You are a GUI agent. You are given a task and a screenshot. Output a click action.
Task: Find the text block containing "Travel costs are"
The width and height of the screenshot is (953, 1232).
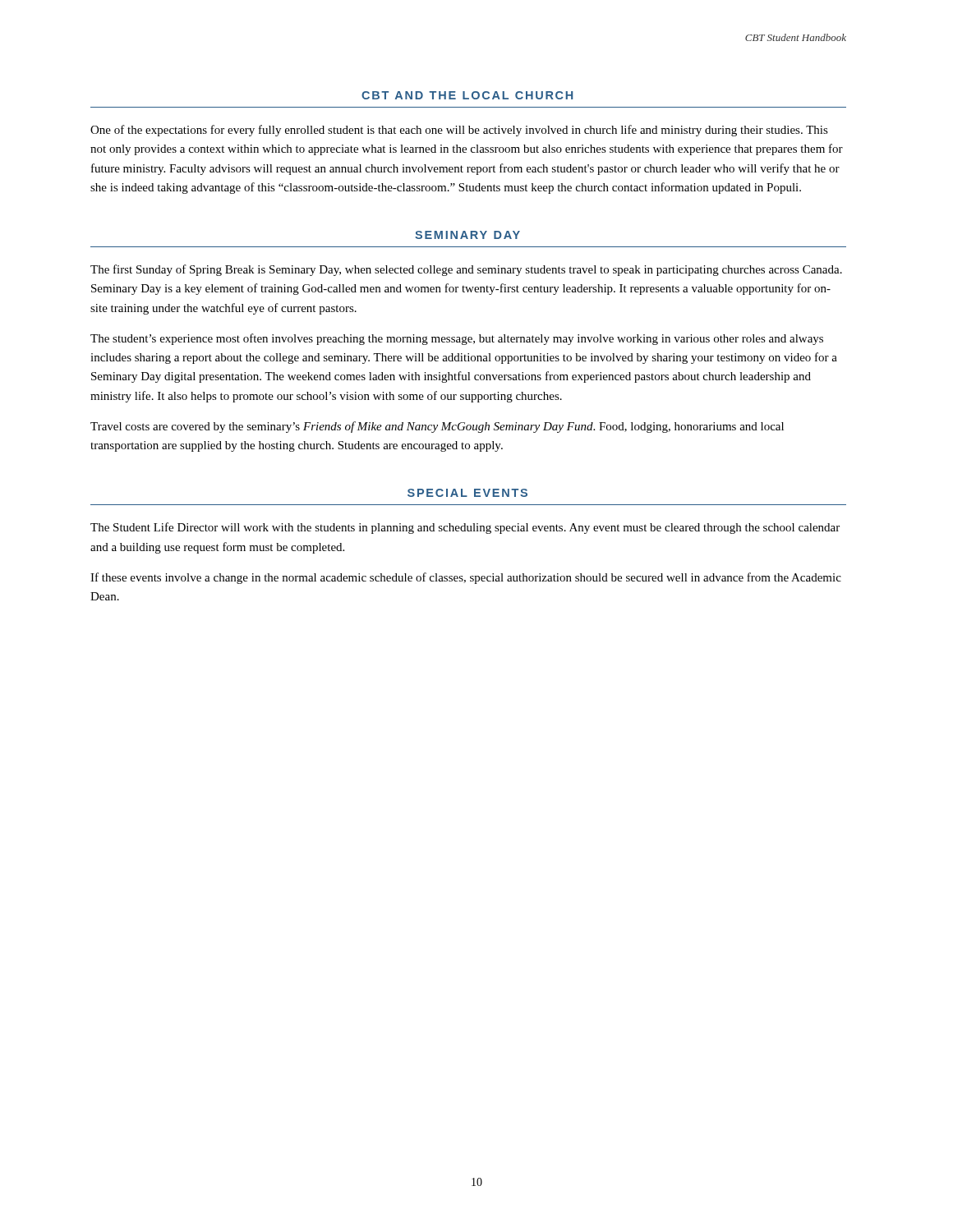coord(437,436)
